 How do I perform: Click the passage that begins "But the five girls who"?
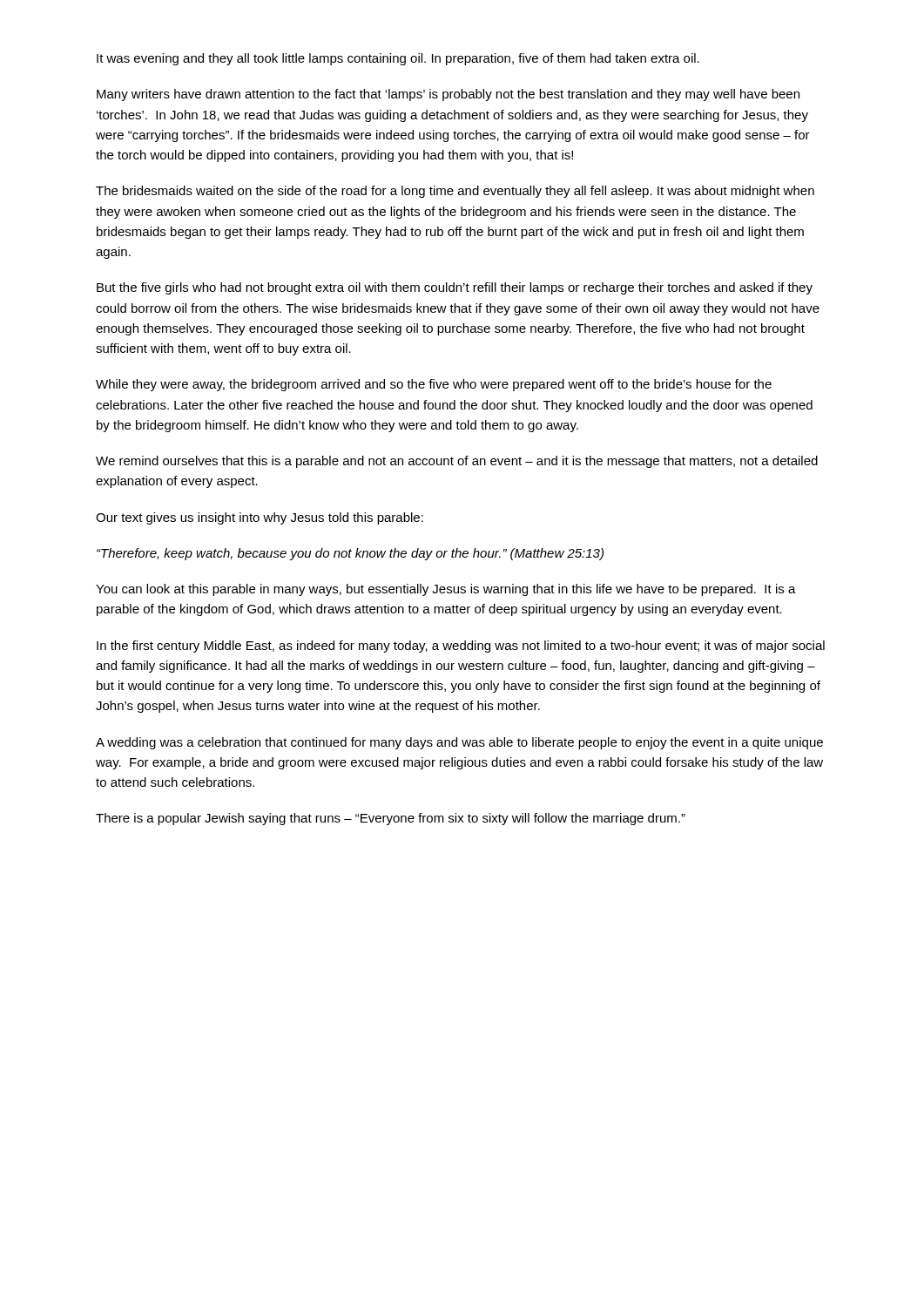458,318
